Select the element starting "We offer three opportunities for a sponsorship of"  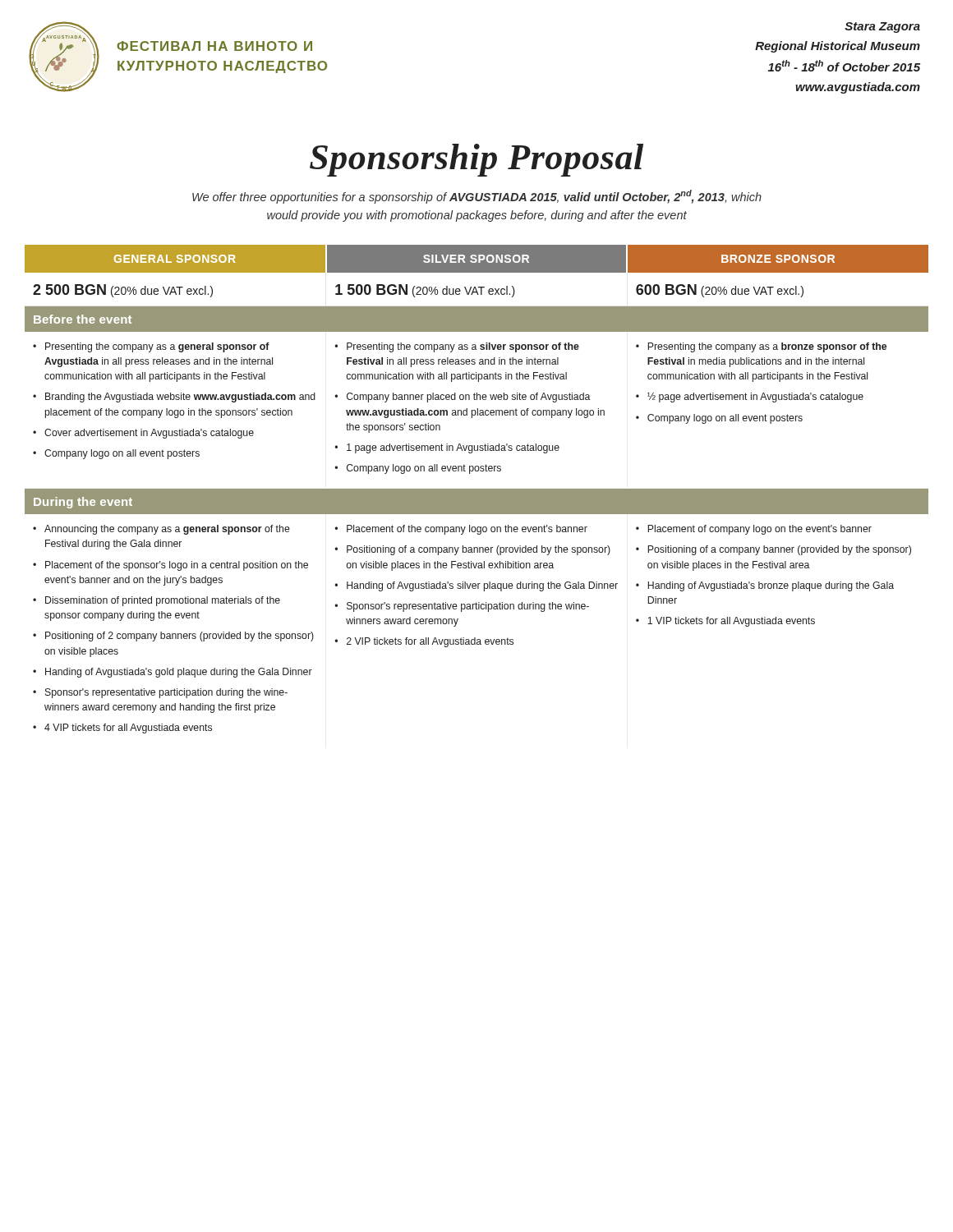coord(476,205)
